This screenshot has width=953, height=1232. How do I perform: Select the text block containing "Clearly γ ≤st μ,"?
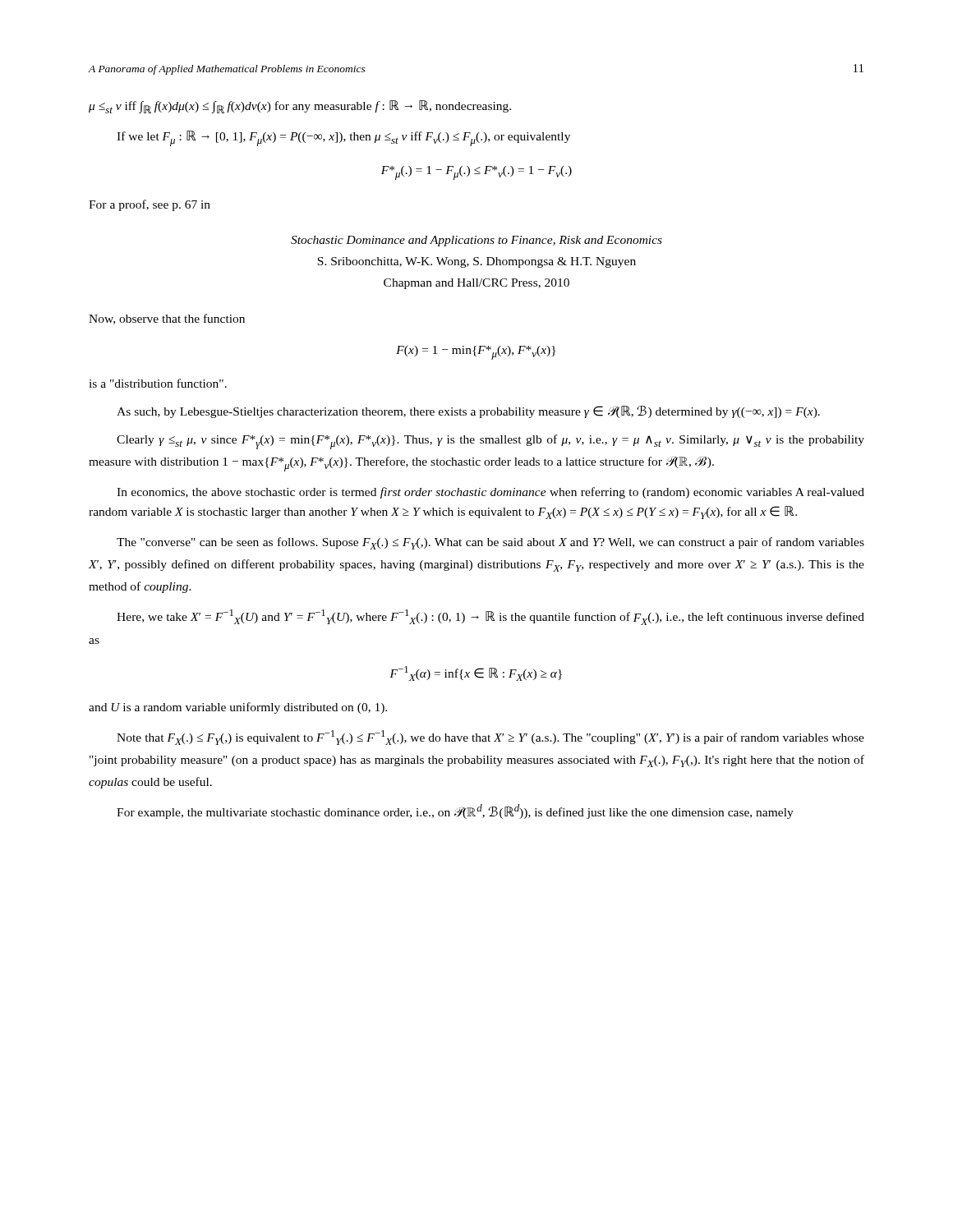tap(476, 452)
